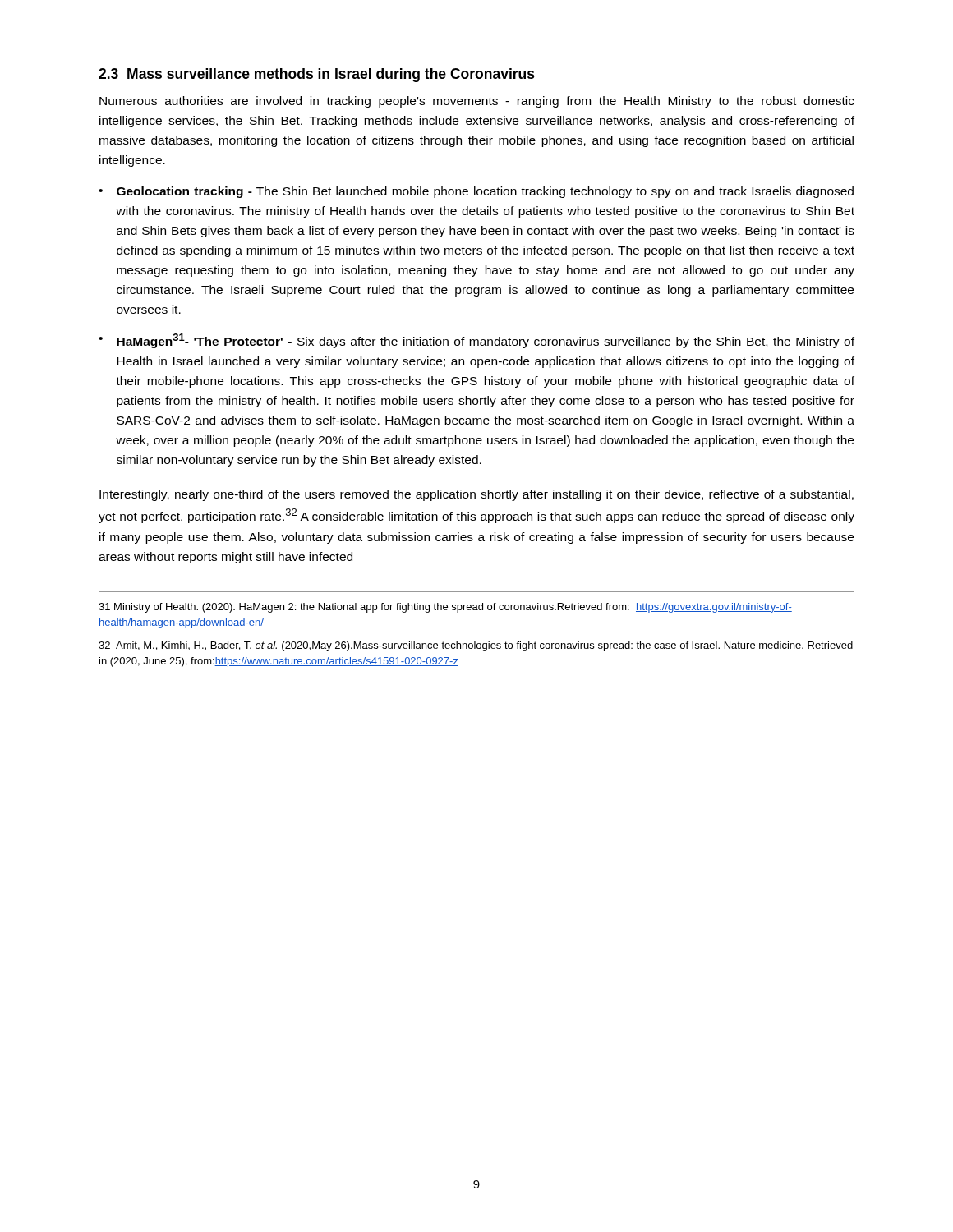953x1232 pixels.
Task: Find the list item with the text "• HaMagen31- 'The"
Action: click(476, 400)
